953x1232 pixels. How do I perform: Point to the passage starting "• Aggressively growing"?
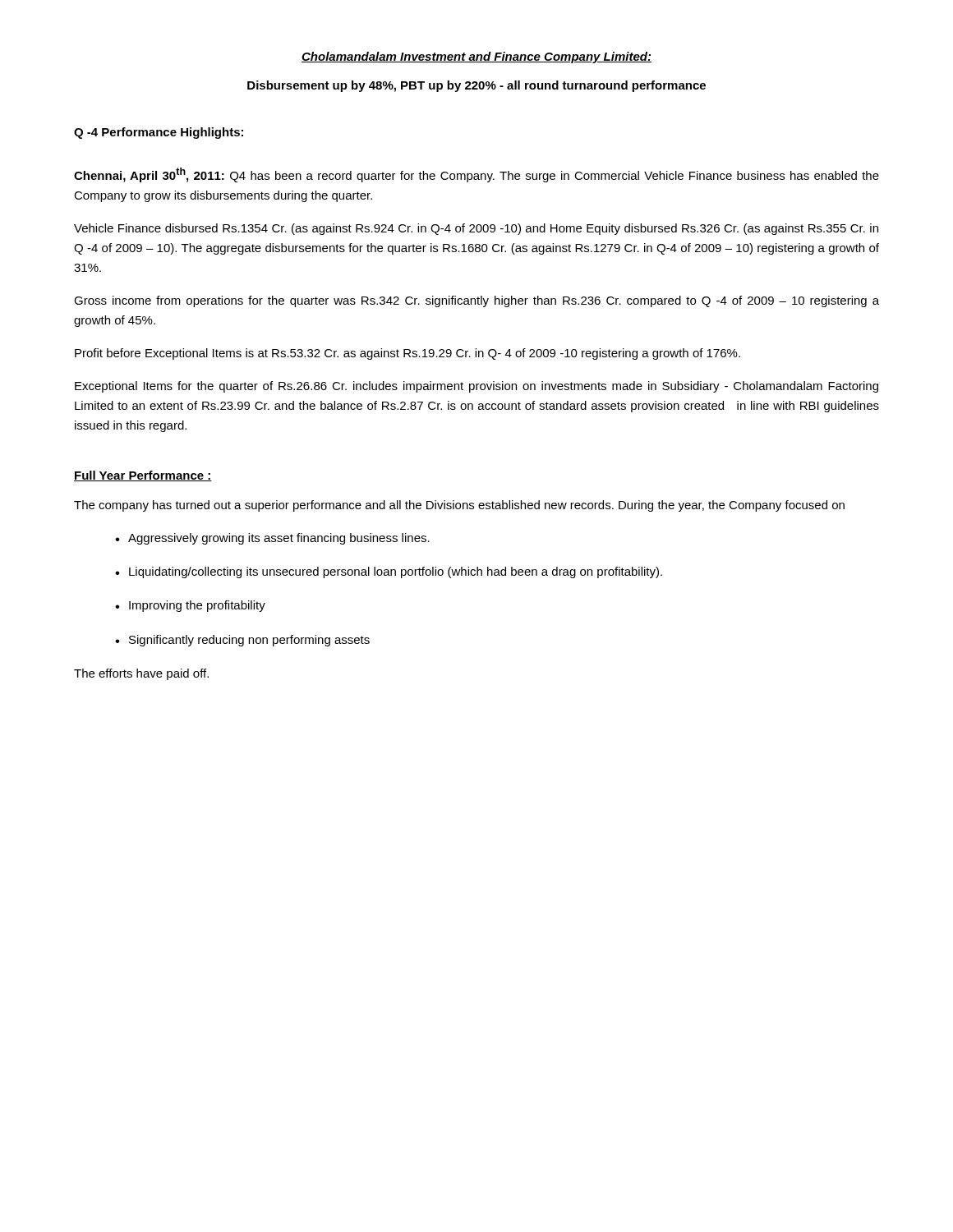click(273, 539)
